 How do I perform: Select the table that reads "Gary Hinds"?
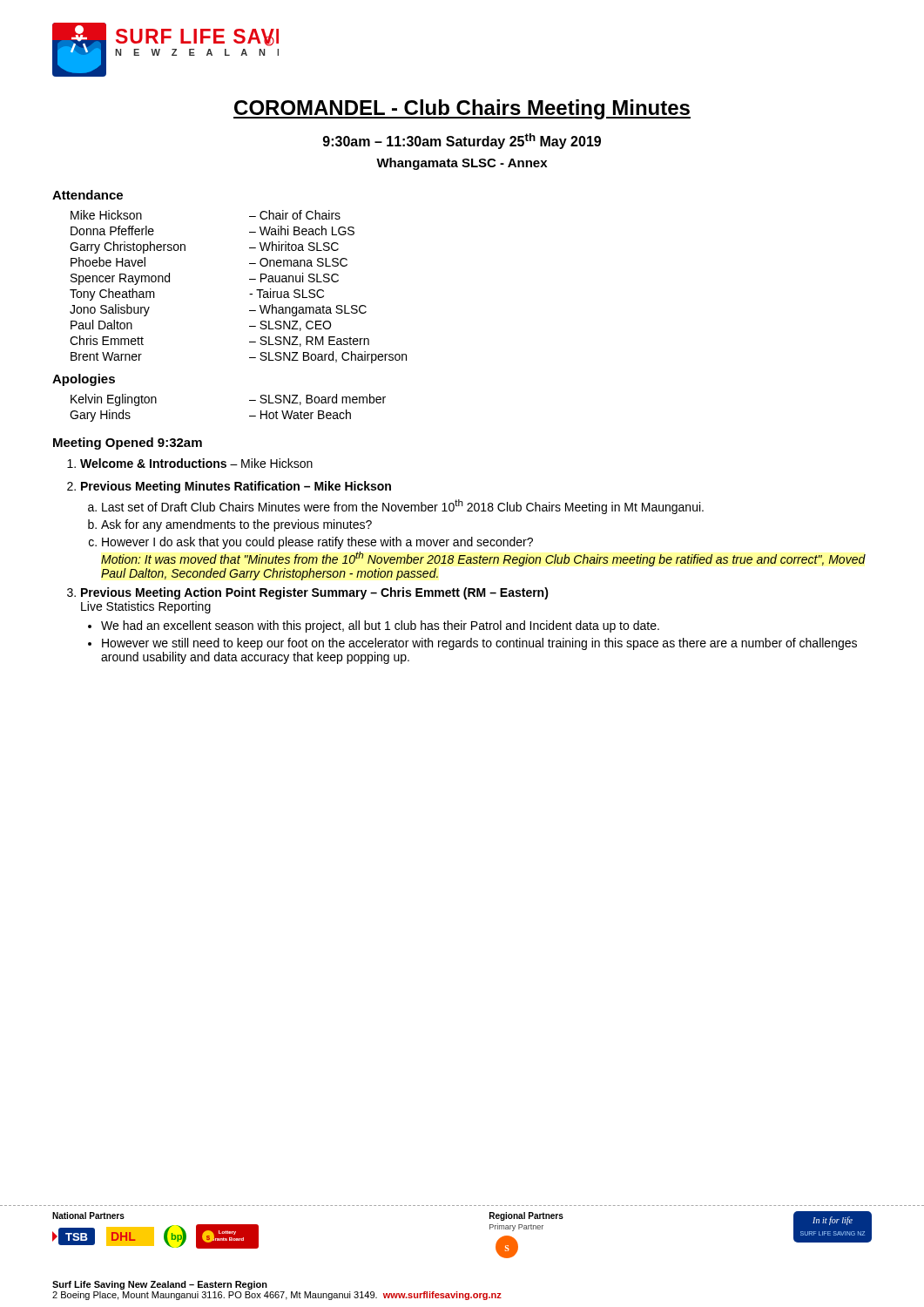471,407
